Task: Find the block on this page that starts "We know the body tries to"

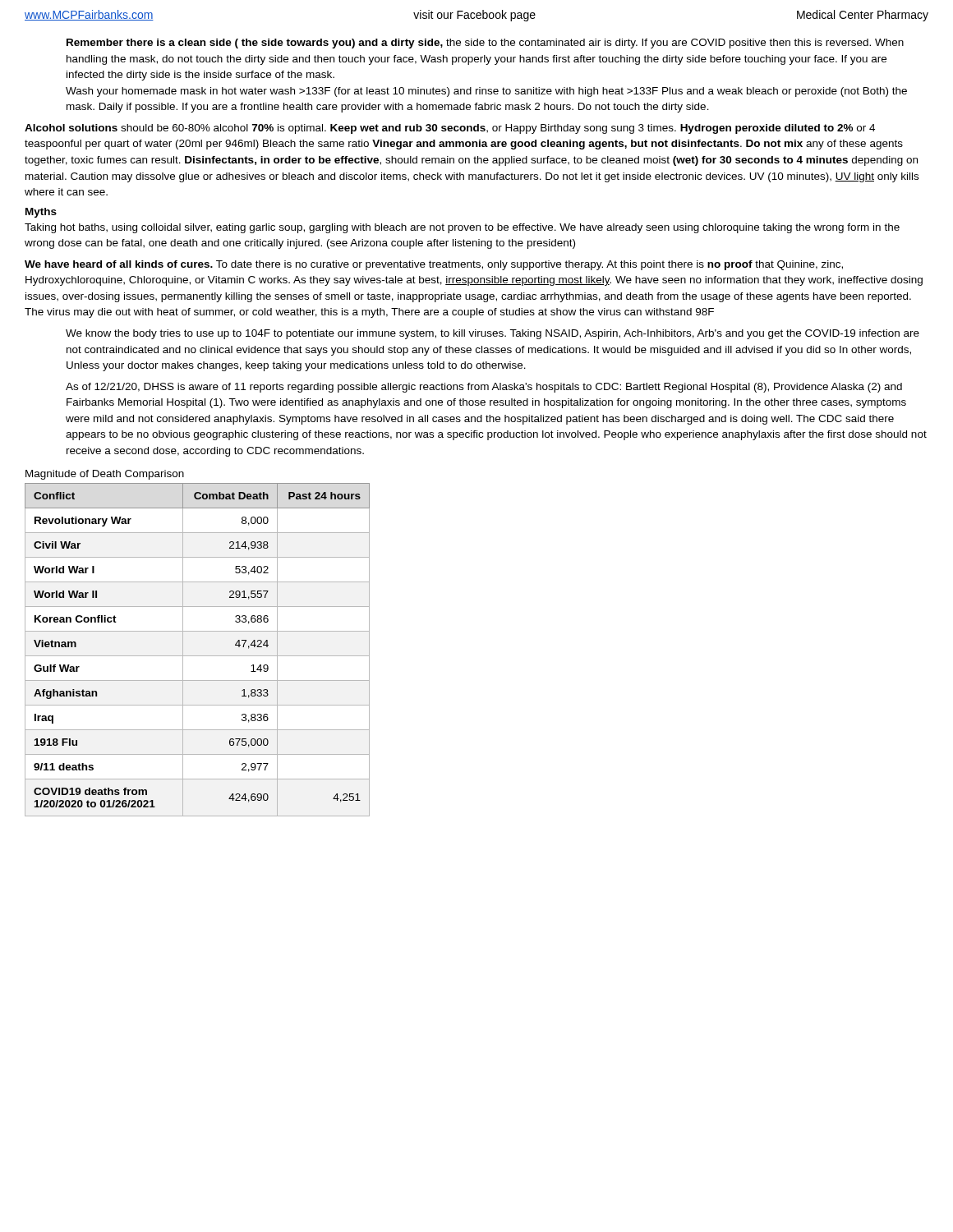Action: 493,349
